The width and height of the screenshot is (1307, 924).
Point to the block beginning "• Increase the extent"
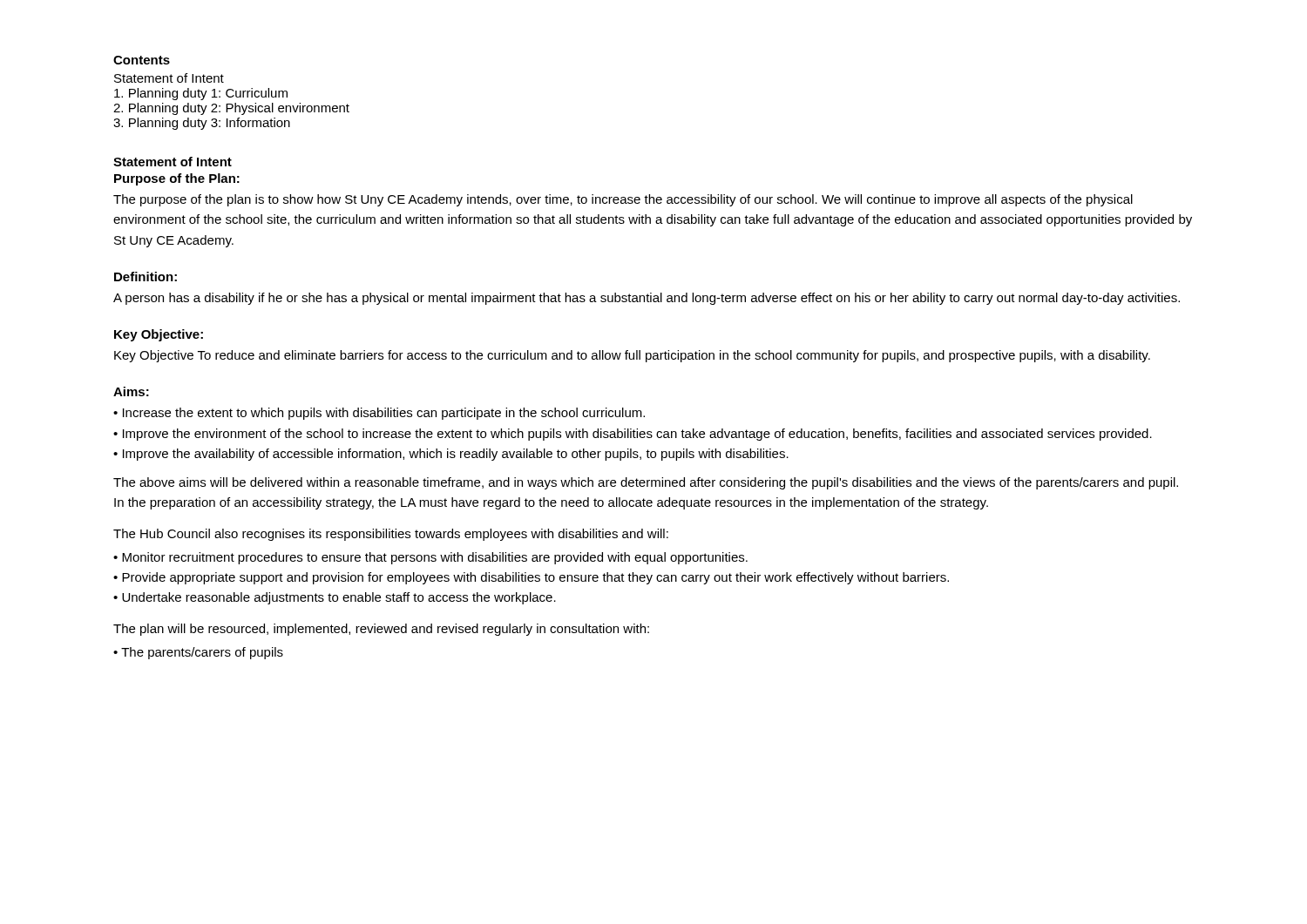click(380, 413)
